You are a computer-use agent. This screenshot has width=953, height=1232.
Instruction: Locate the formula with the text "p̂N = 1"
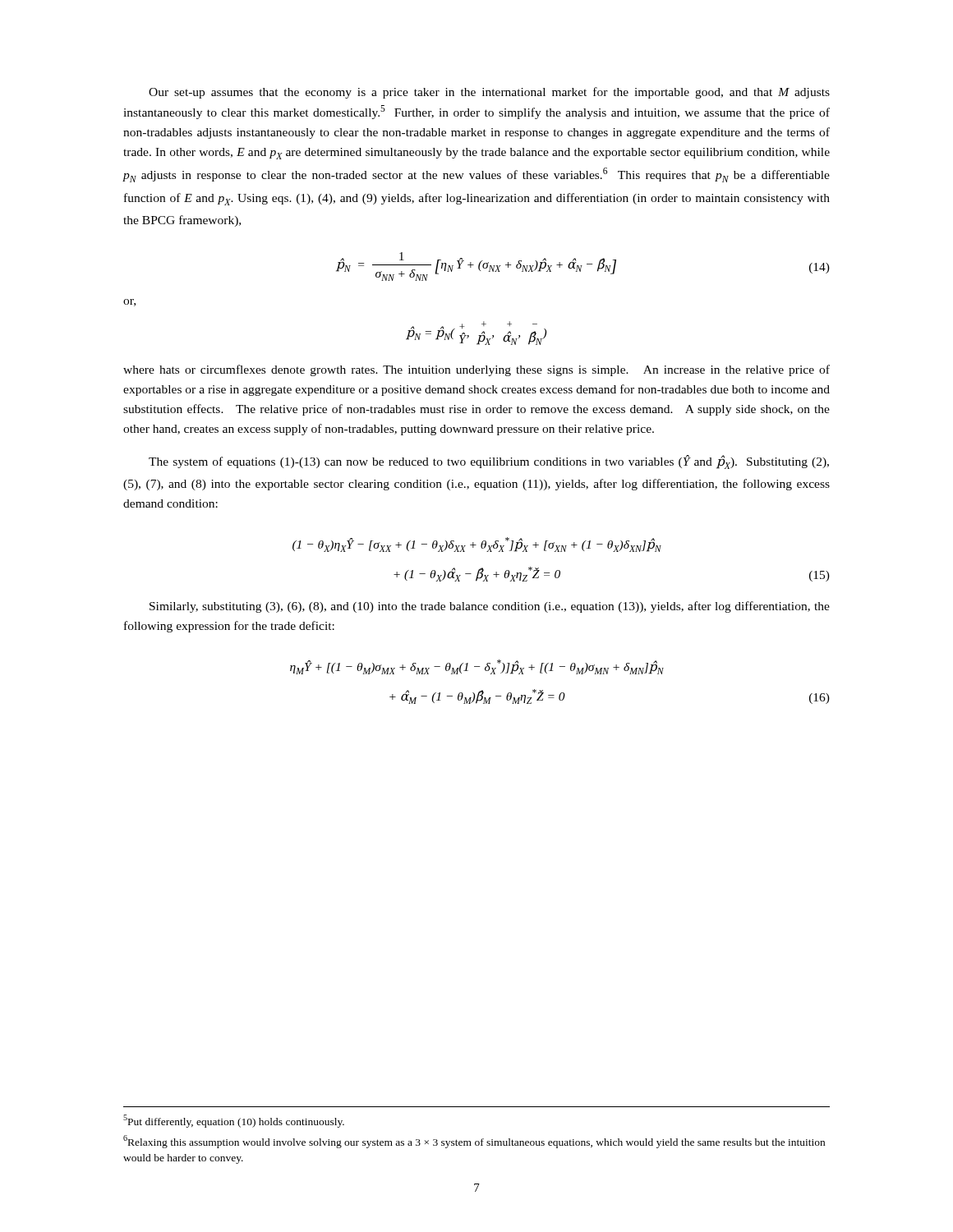pos(583,266)
